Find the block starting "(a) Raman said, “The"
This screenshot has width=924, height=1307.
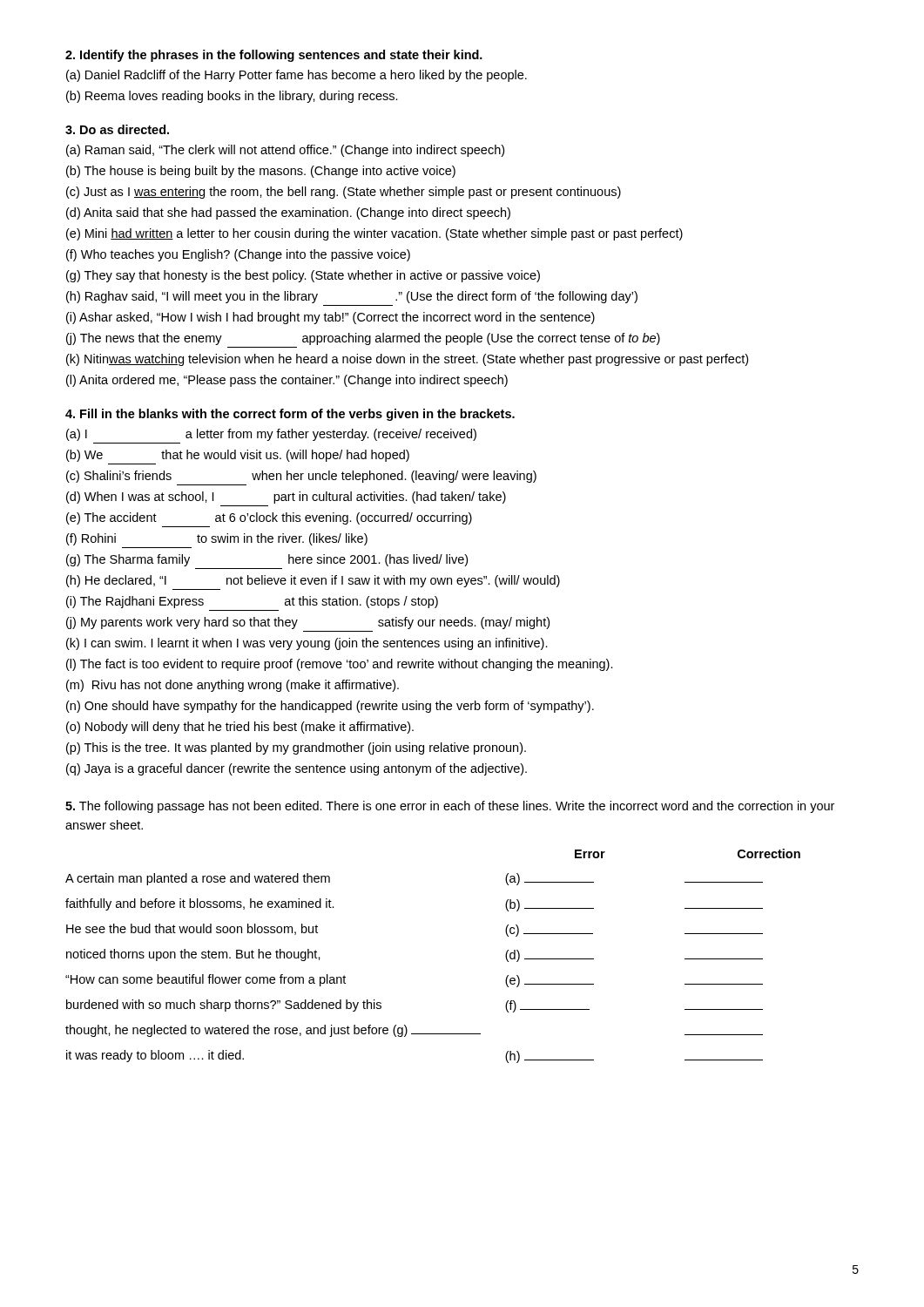(x=285, y=150)
